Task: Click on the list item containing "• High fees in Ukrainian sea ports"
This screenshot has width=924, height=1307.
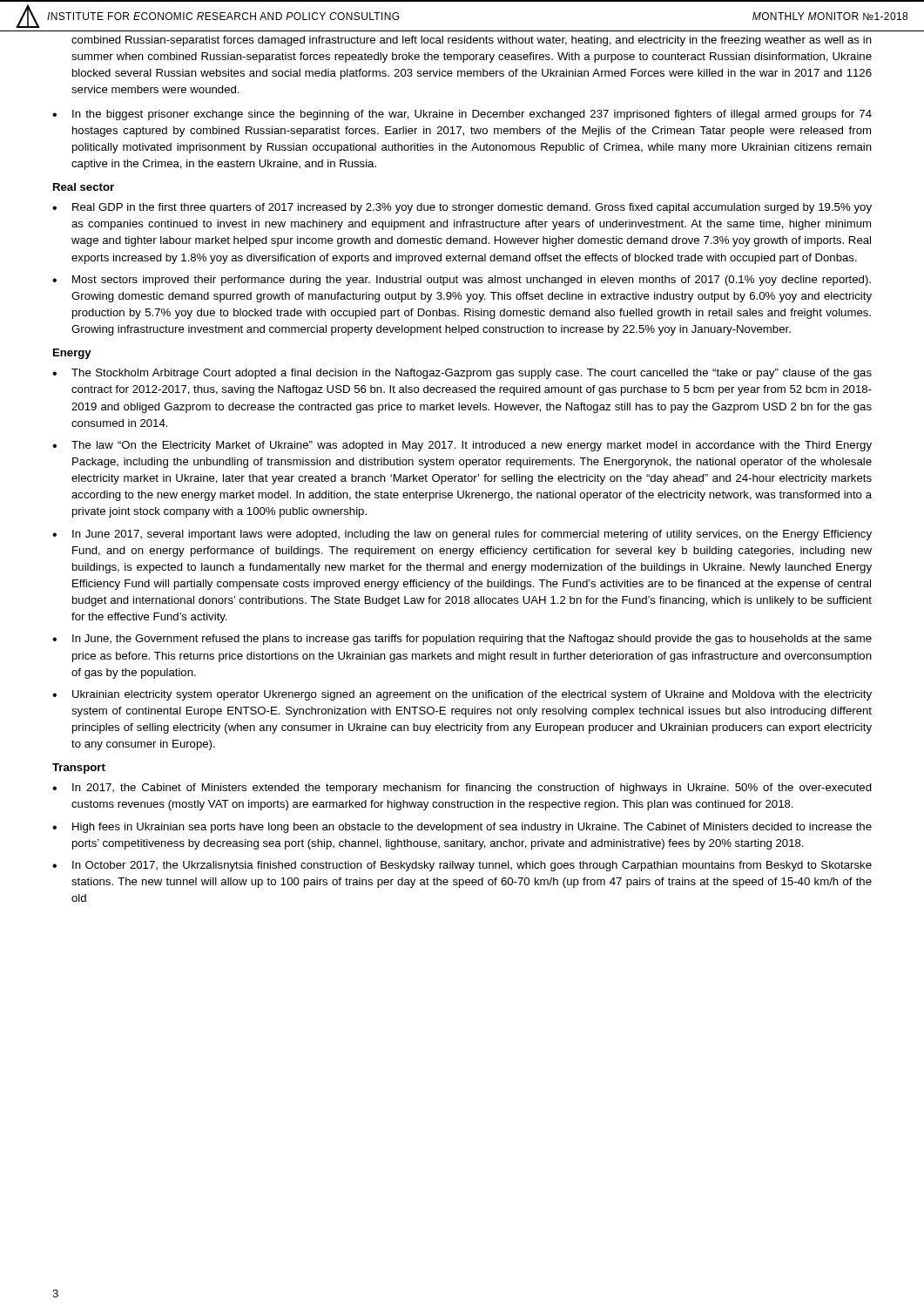Action: pos(462,835)
